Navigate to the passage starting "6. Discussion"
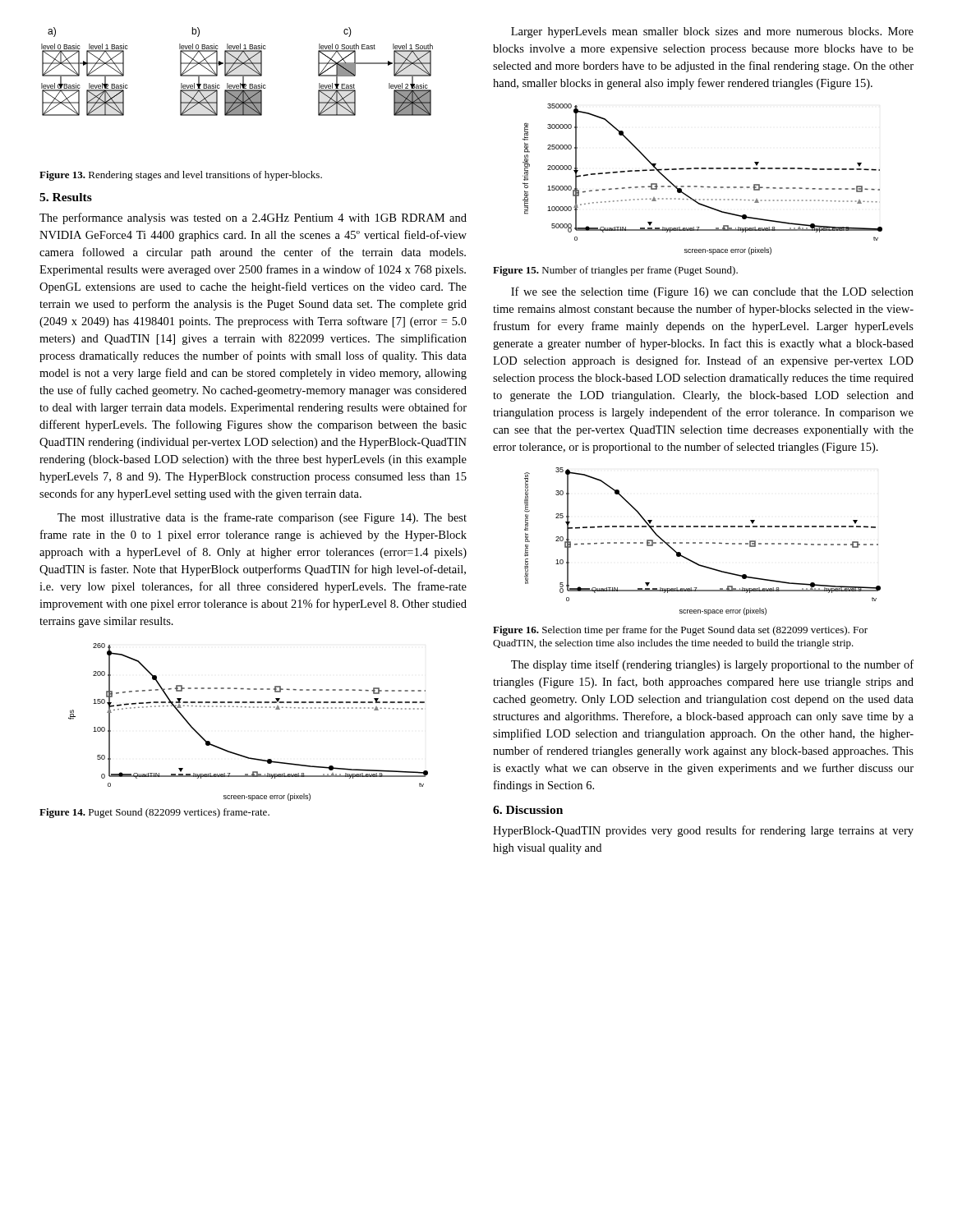The width and height of the screenshot is (953, 1232). point(528,810)
